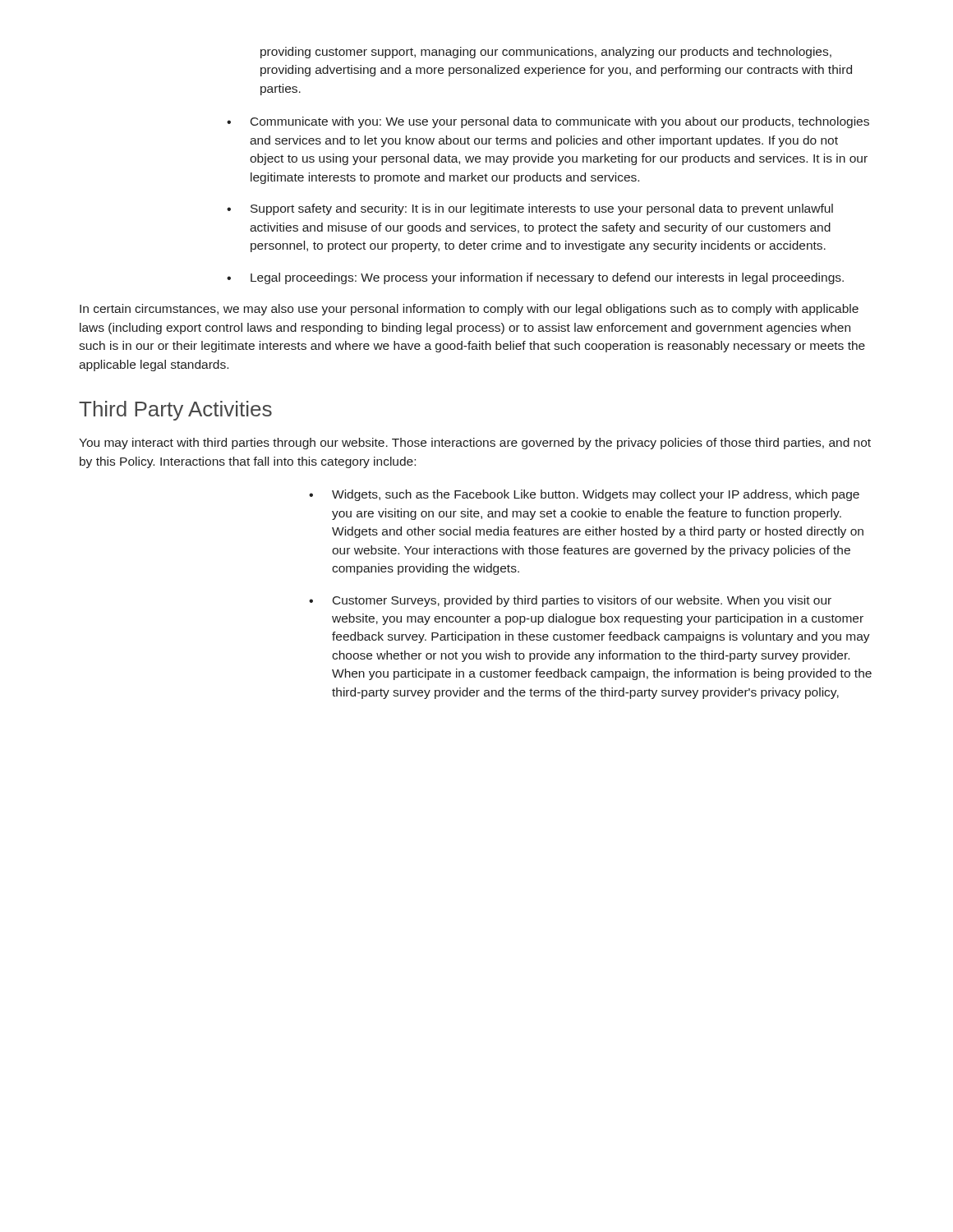Select the text block starting "You may interact"
Viewport: 953px width, 1232px height.
[475, 452]
